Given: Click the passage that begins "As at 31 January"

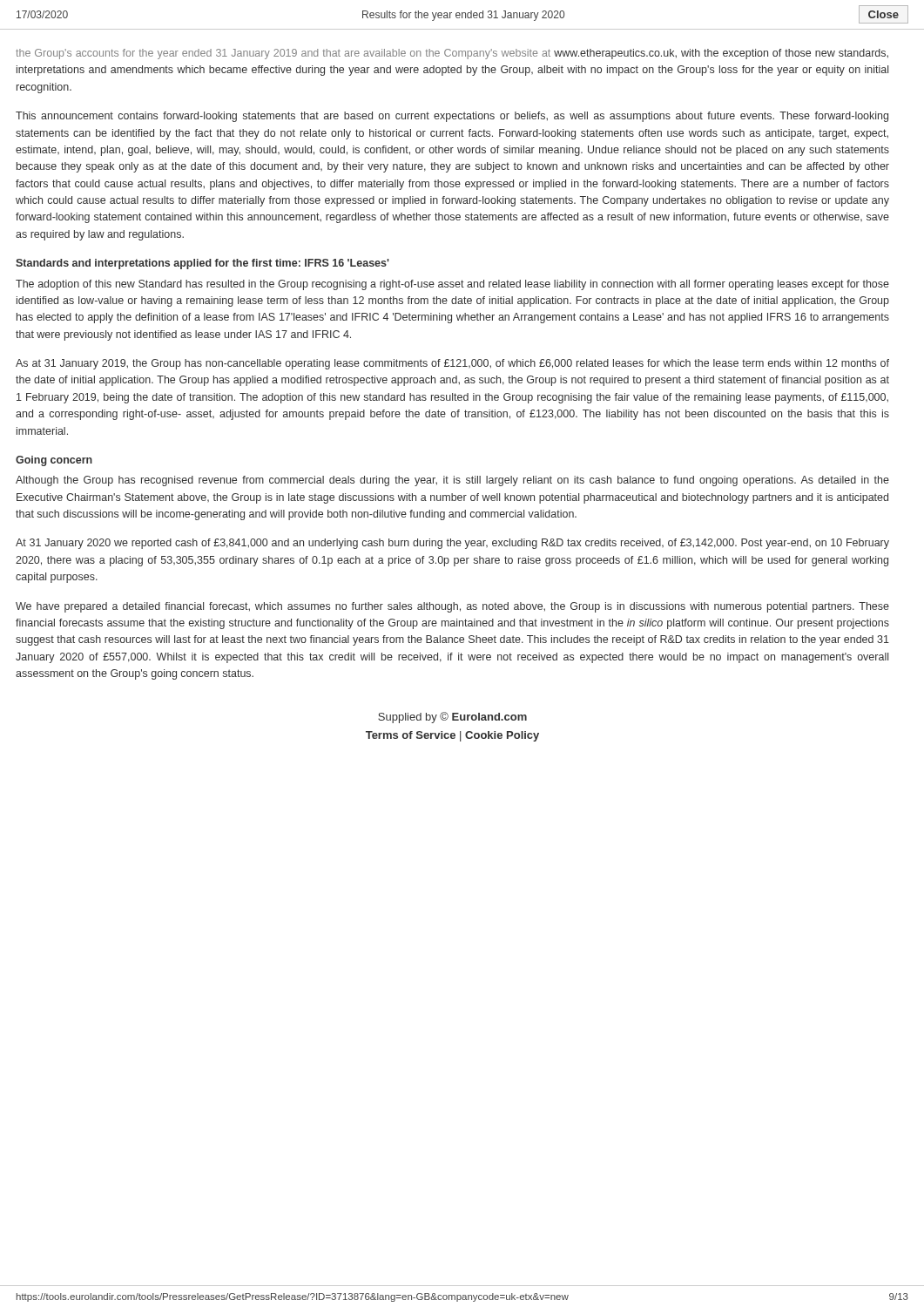Looking at the screenshot, I should click(x=452, y=397).
